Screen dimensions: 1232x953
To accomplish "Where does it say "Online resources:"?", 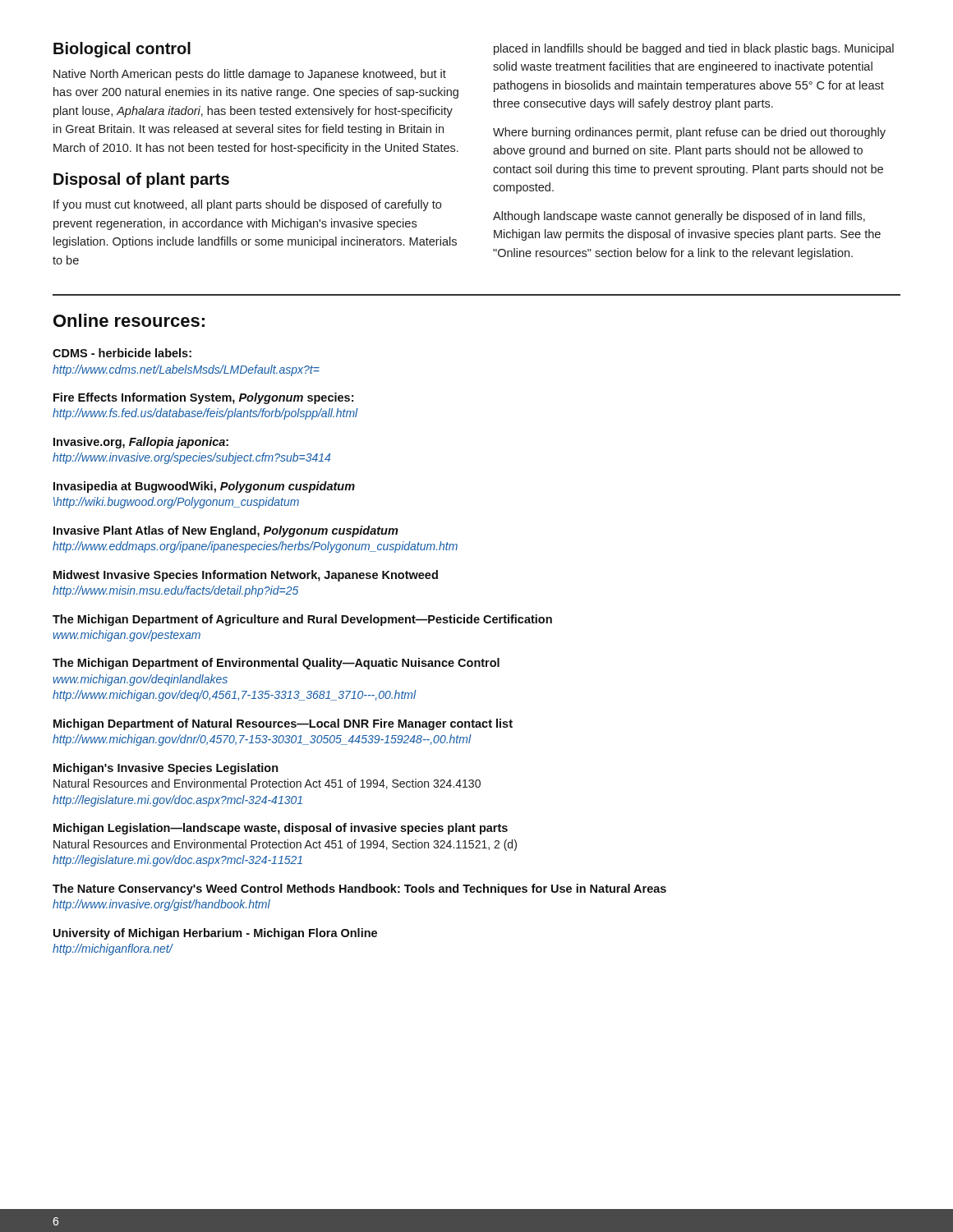I will (129, 321).
